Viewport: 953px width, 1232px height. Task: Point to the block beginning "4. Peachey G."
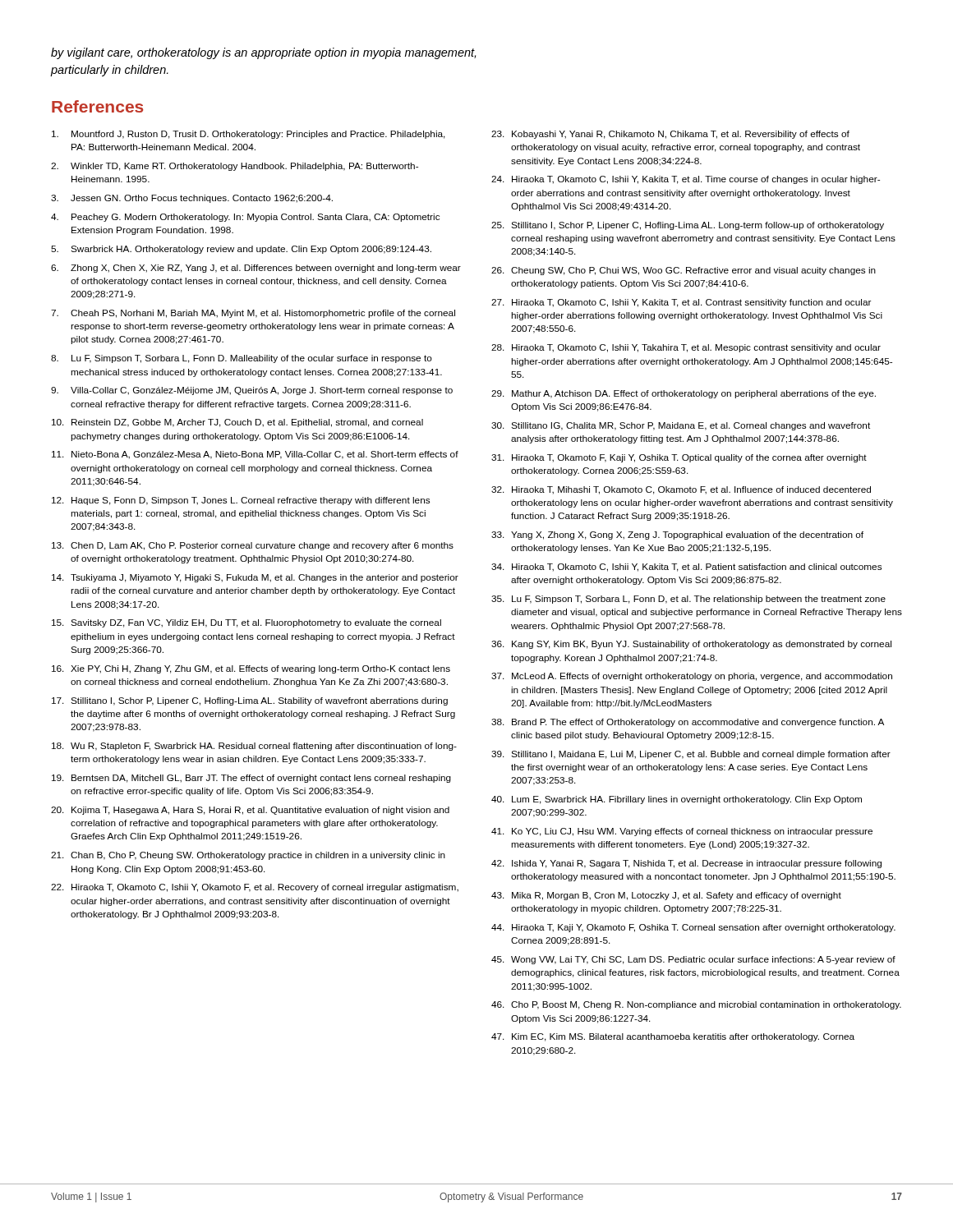256,224
